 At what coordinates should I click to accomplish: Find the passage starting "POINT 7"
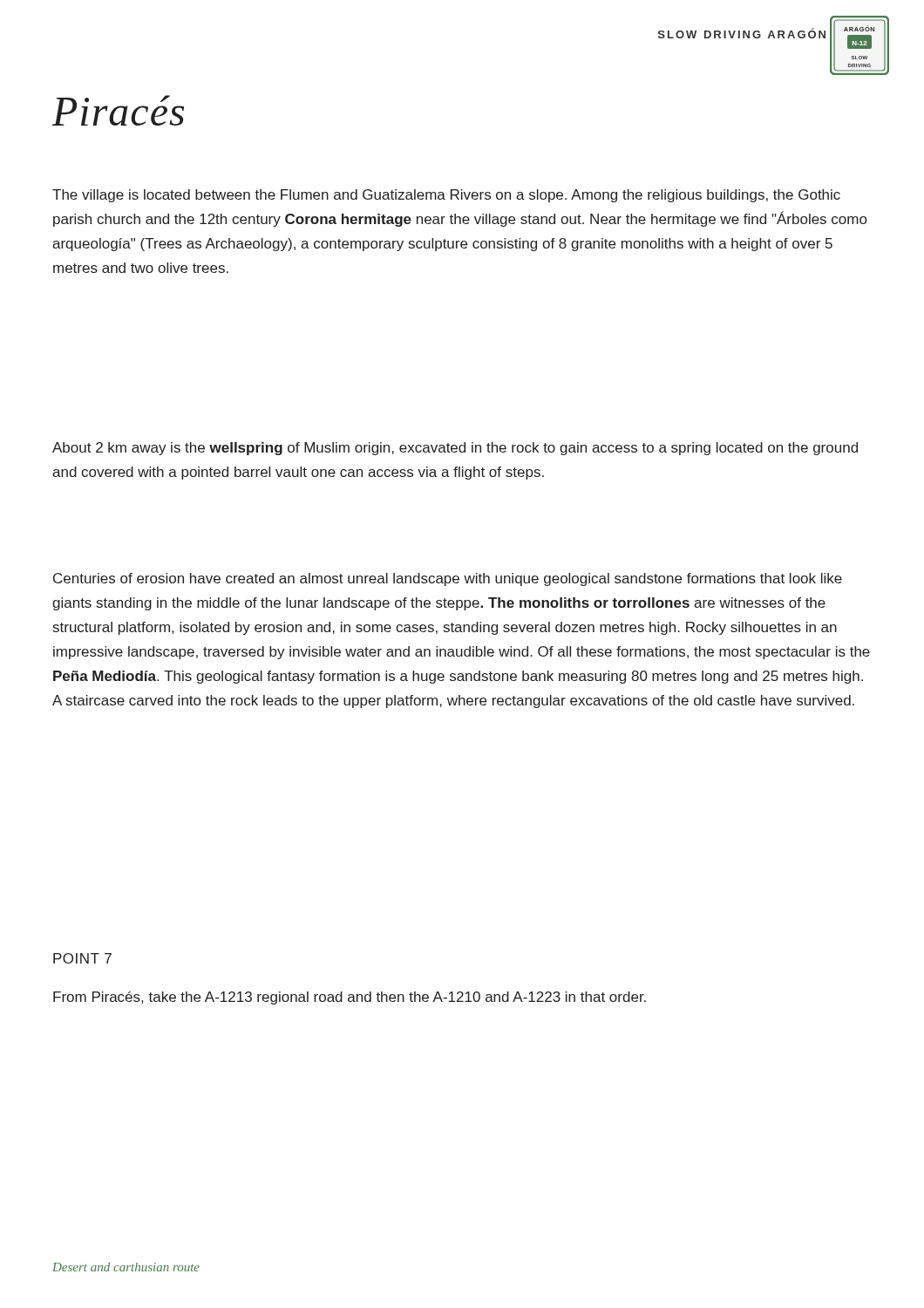[x=83, y=959]
